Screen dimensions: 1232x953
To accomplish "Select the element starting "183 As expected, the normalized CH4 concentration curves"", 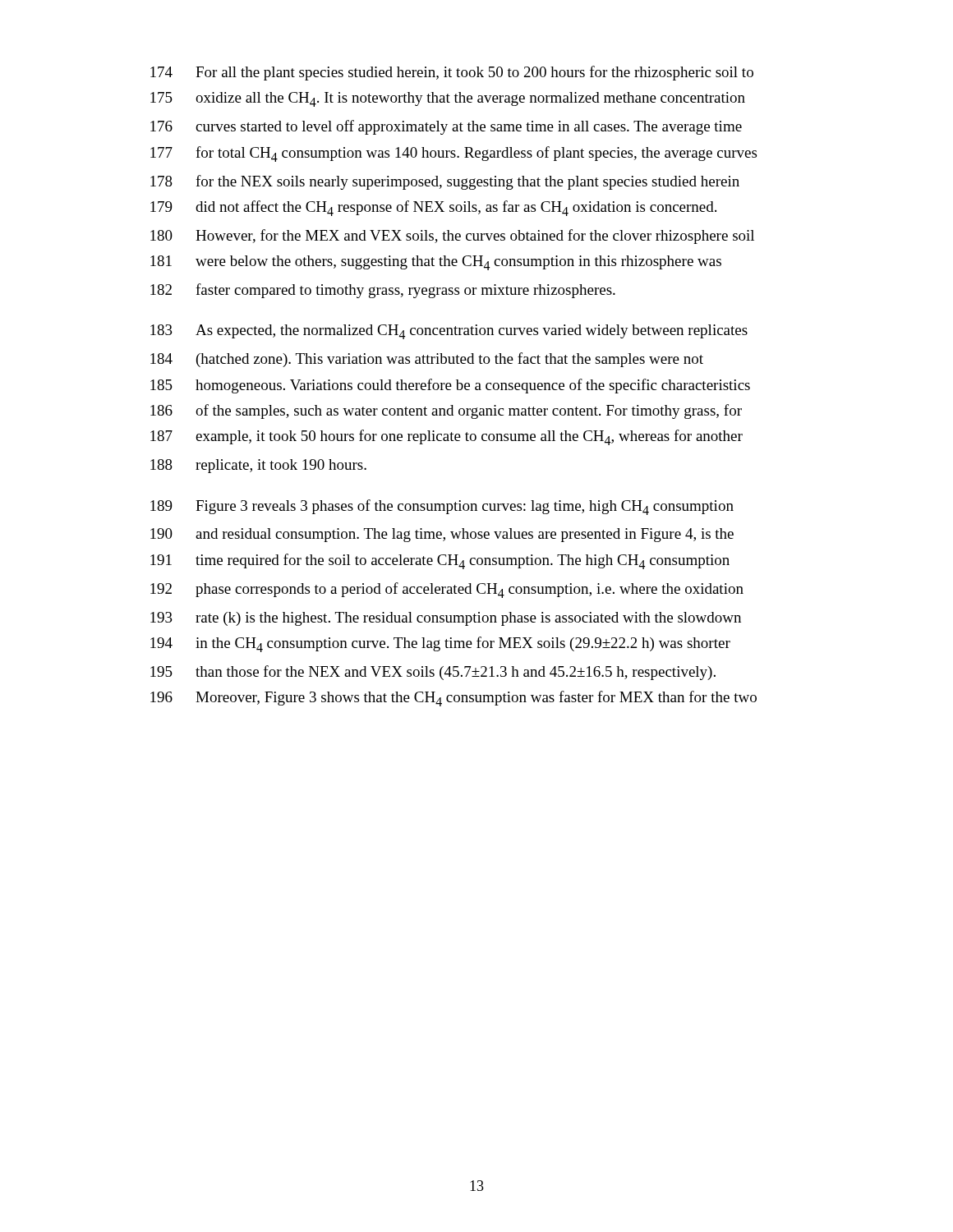I will 499,398.
